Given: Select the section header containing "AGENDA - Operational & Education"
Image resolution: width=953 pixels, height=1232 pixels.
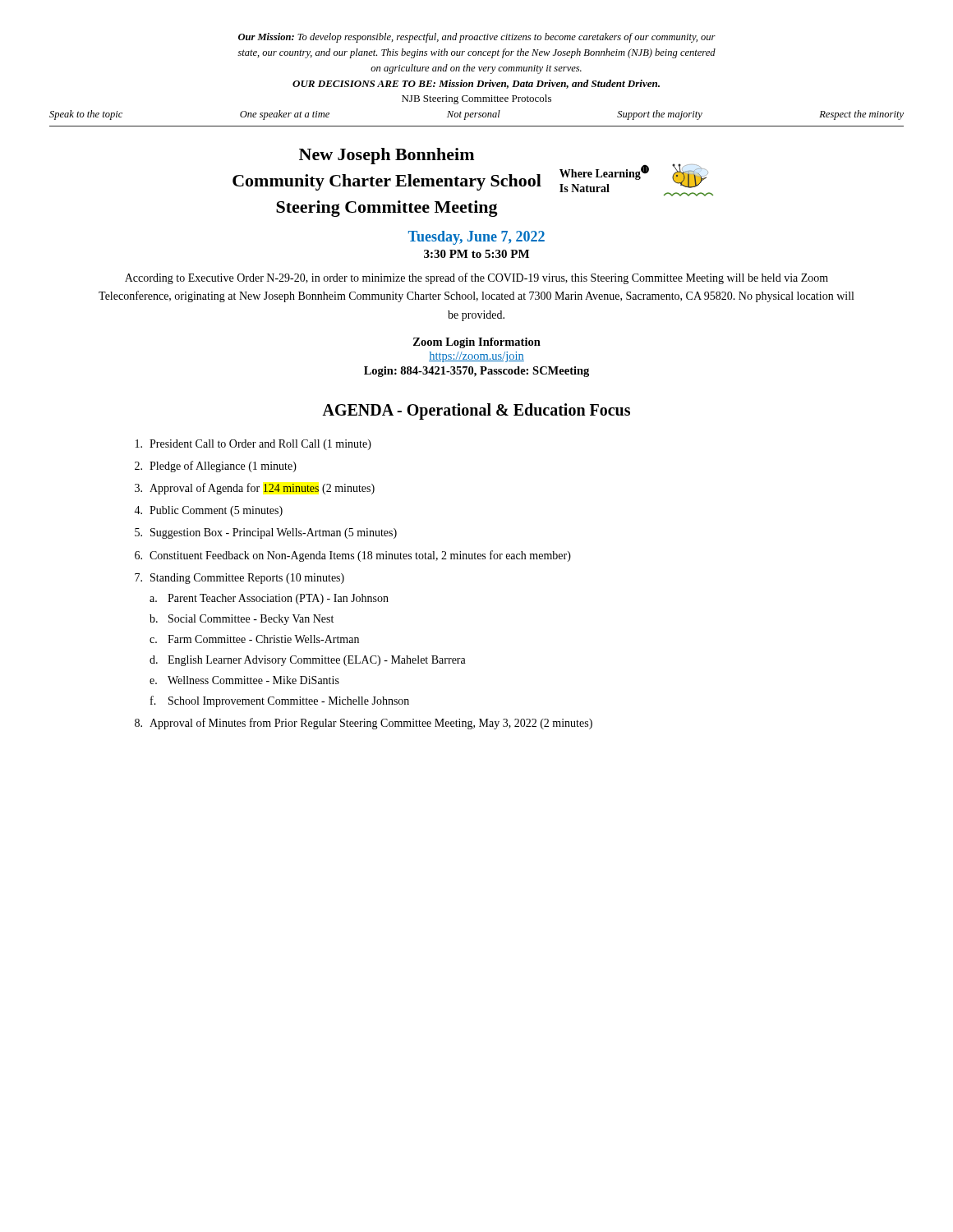Looking at the screenshot, I should click(x=476, y=410).
